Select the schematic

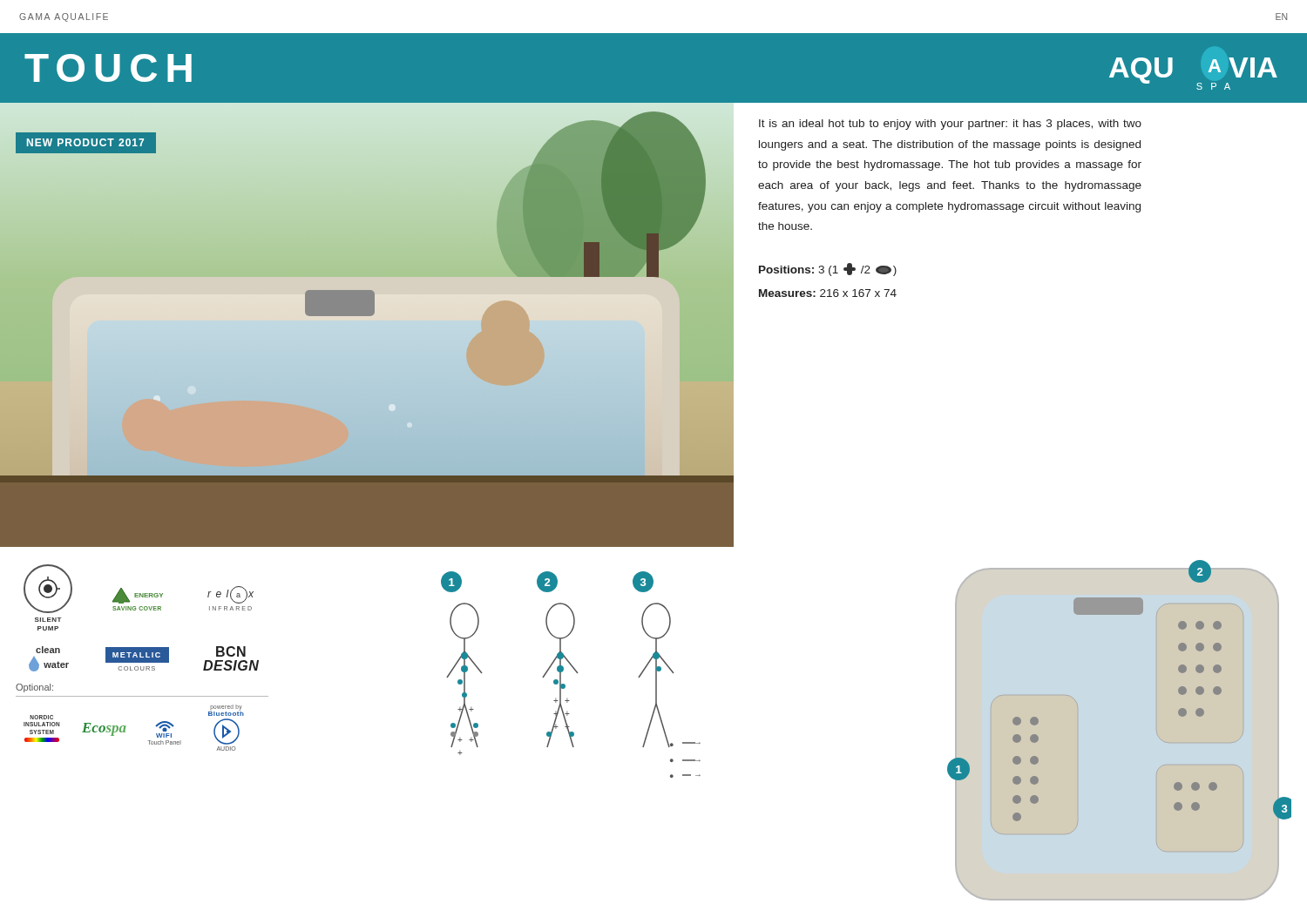[573, 730]
